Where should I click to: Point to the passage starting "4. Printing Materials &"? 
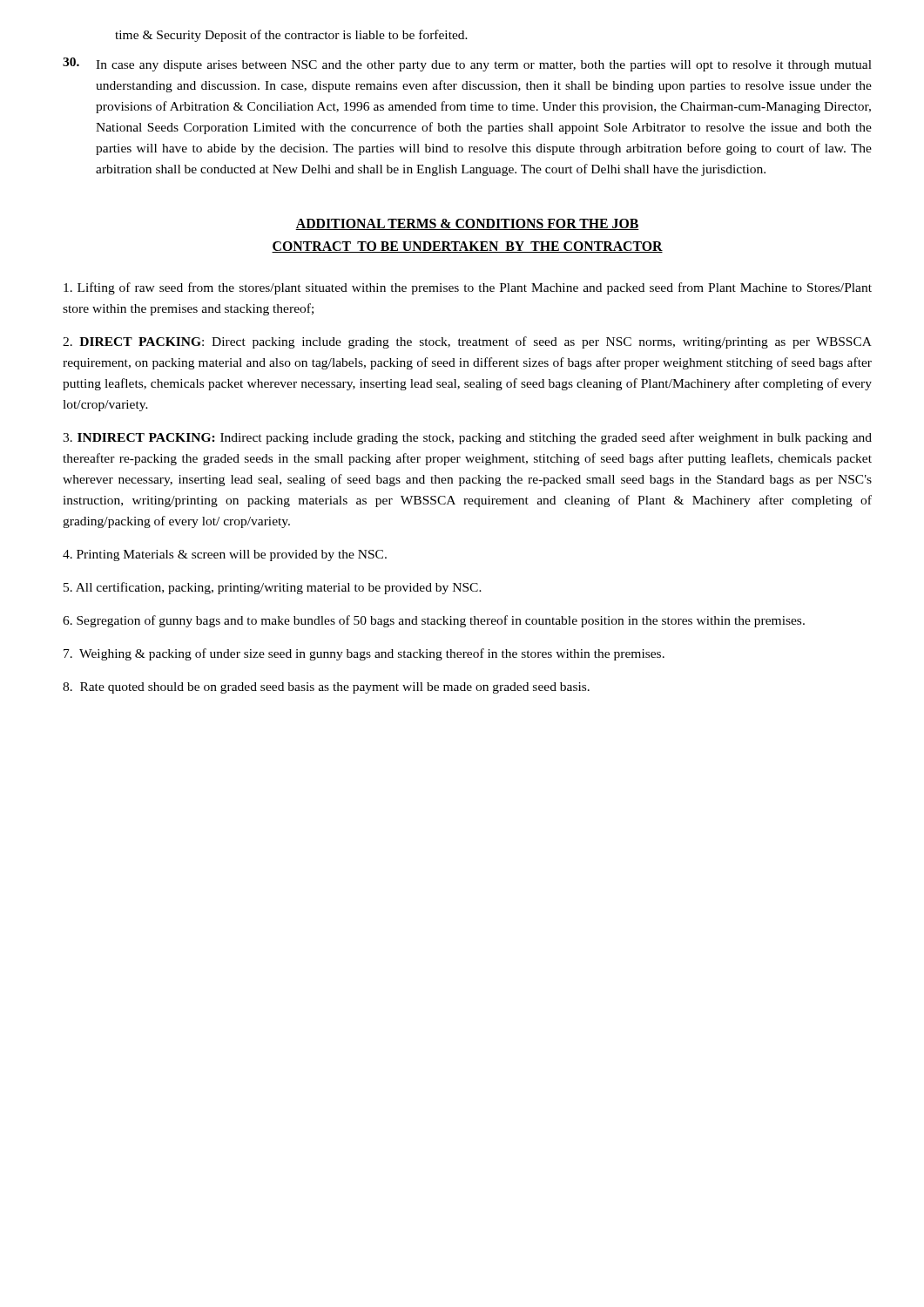pos(225,555)
